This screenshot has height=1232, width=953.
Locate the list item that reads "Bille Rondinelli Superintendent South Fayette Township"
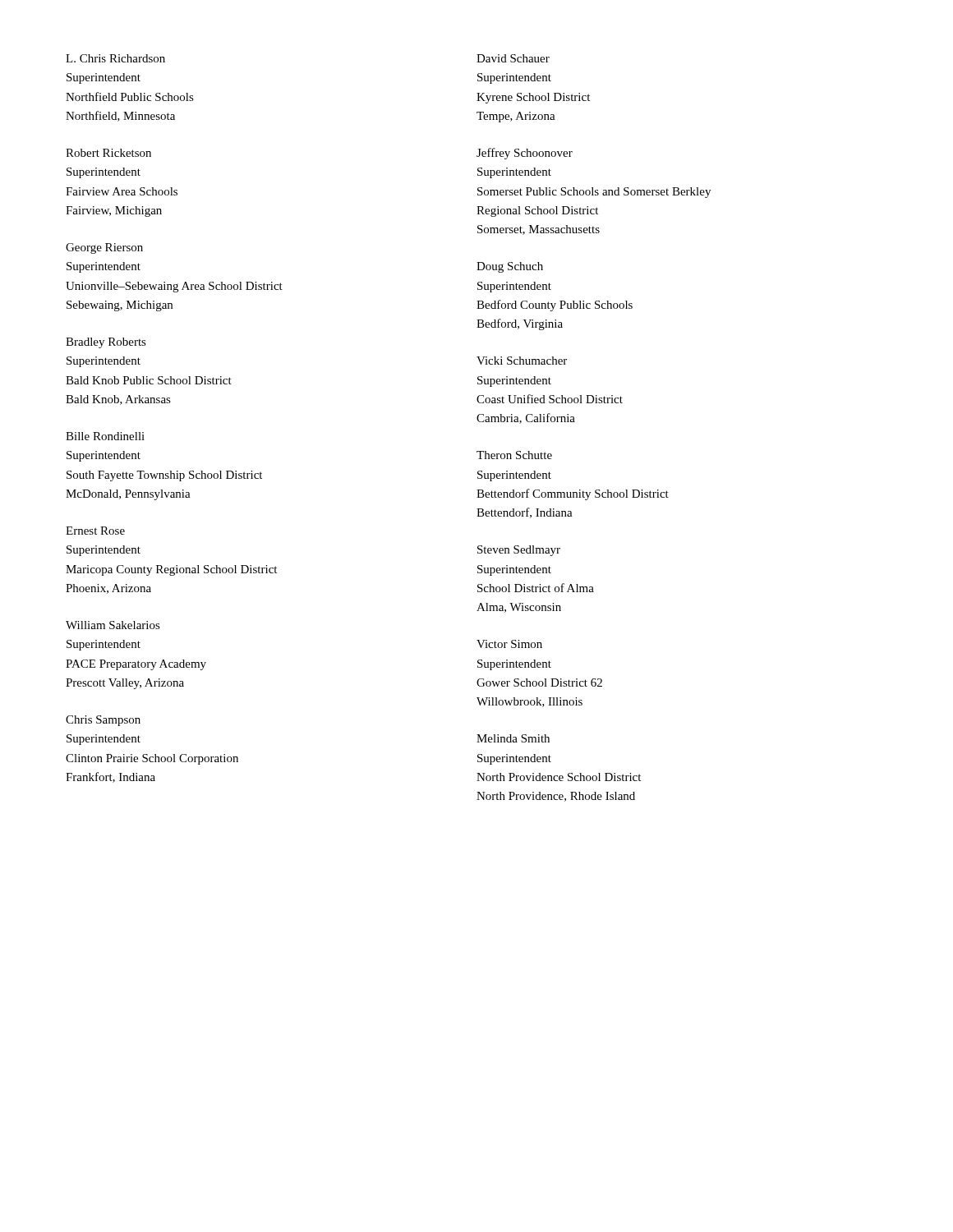(x=105, y=436)
